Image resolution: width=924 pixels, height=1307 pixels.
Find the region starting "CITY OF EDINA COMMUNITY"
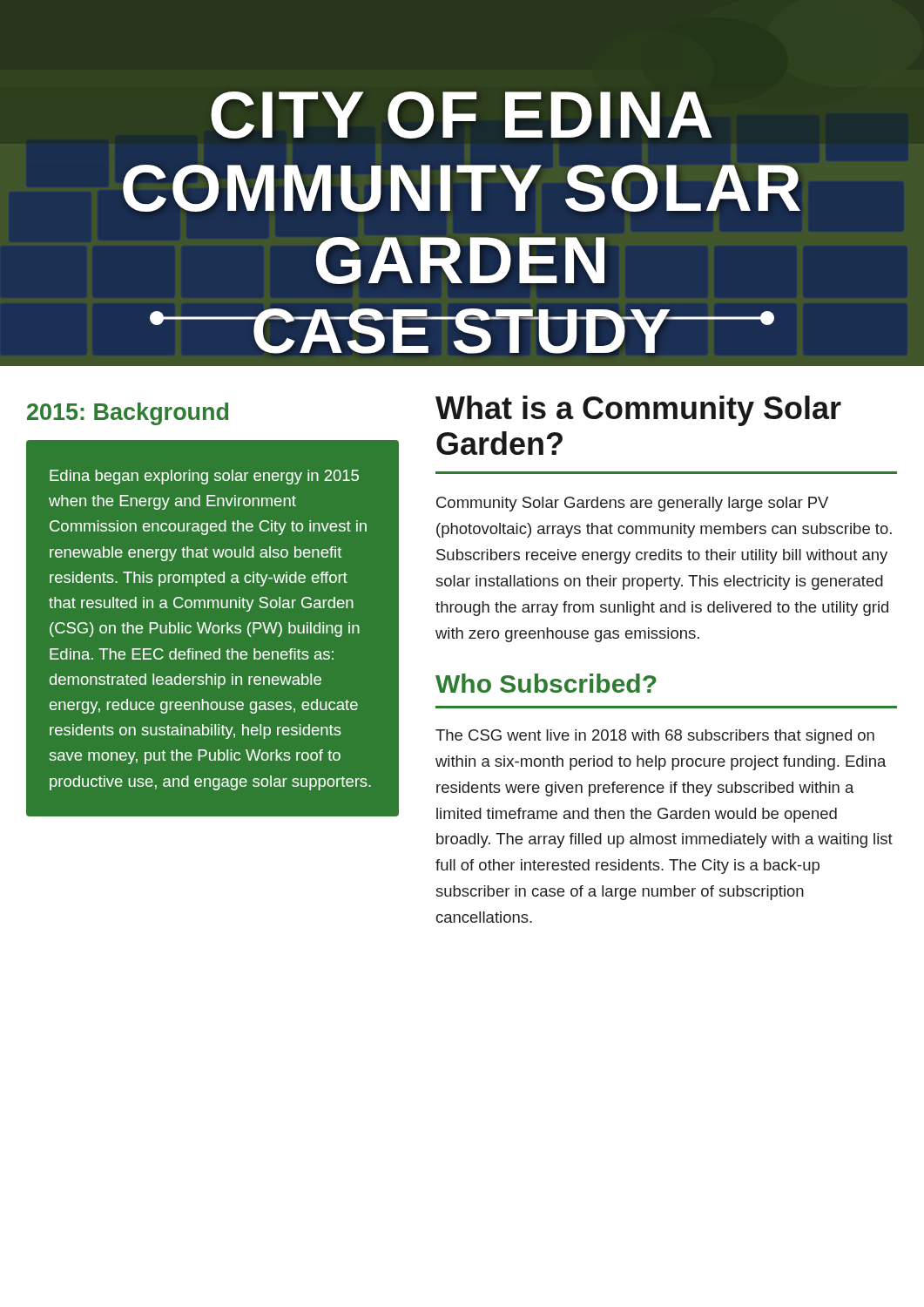click(x=462, y=222)
